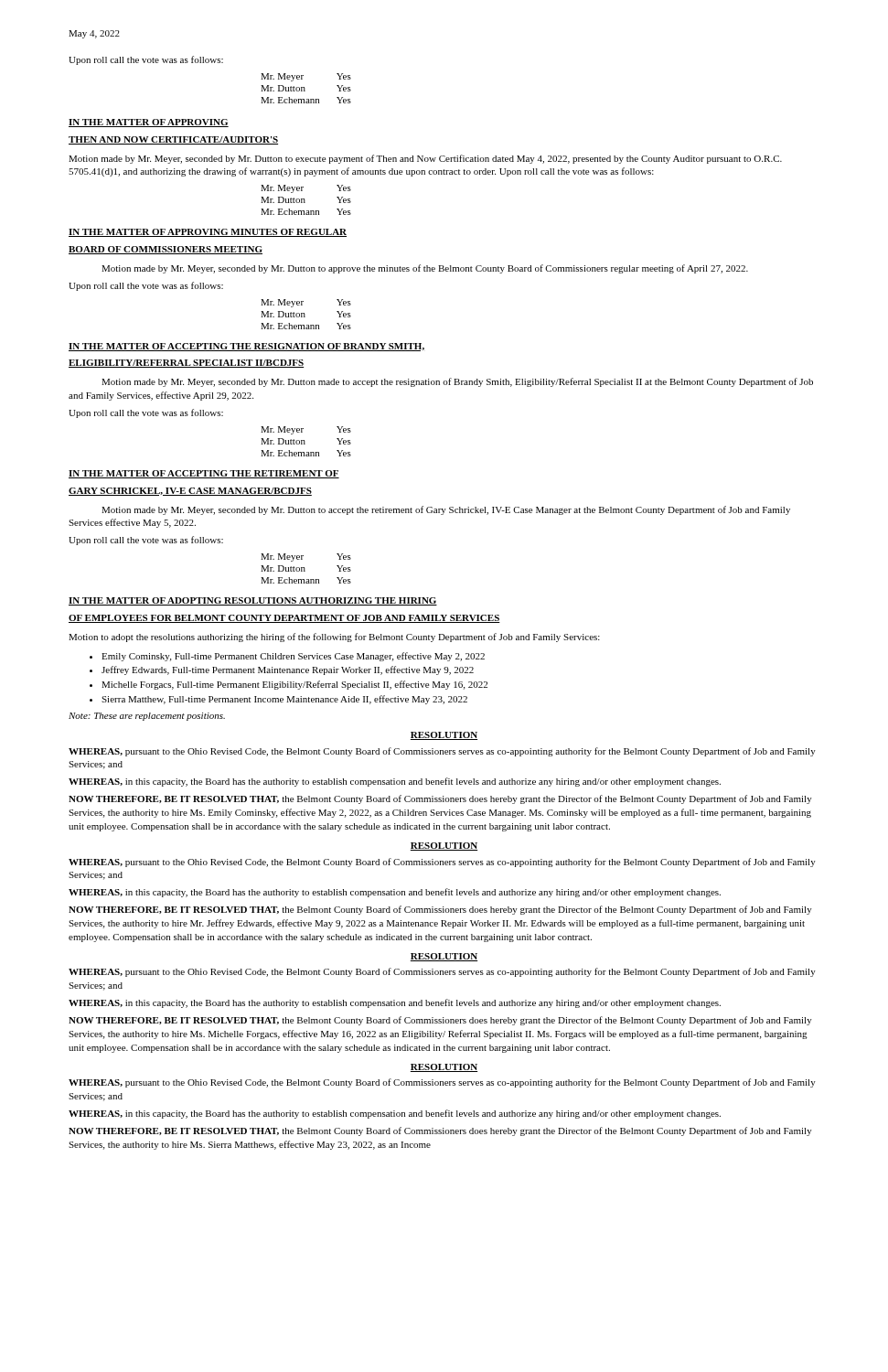Point to the block starting "IN THE MATTER OF ADOPTING RESOLUTIONS AUTHORIZING"
This screenshot has height=1372, width=888.
click(444, 609)
